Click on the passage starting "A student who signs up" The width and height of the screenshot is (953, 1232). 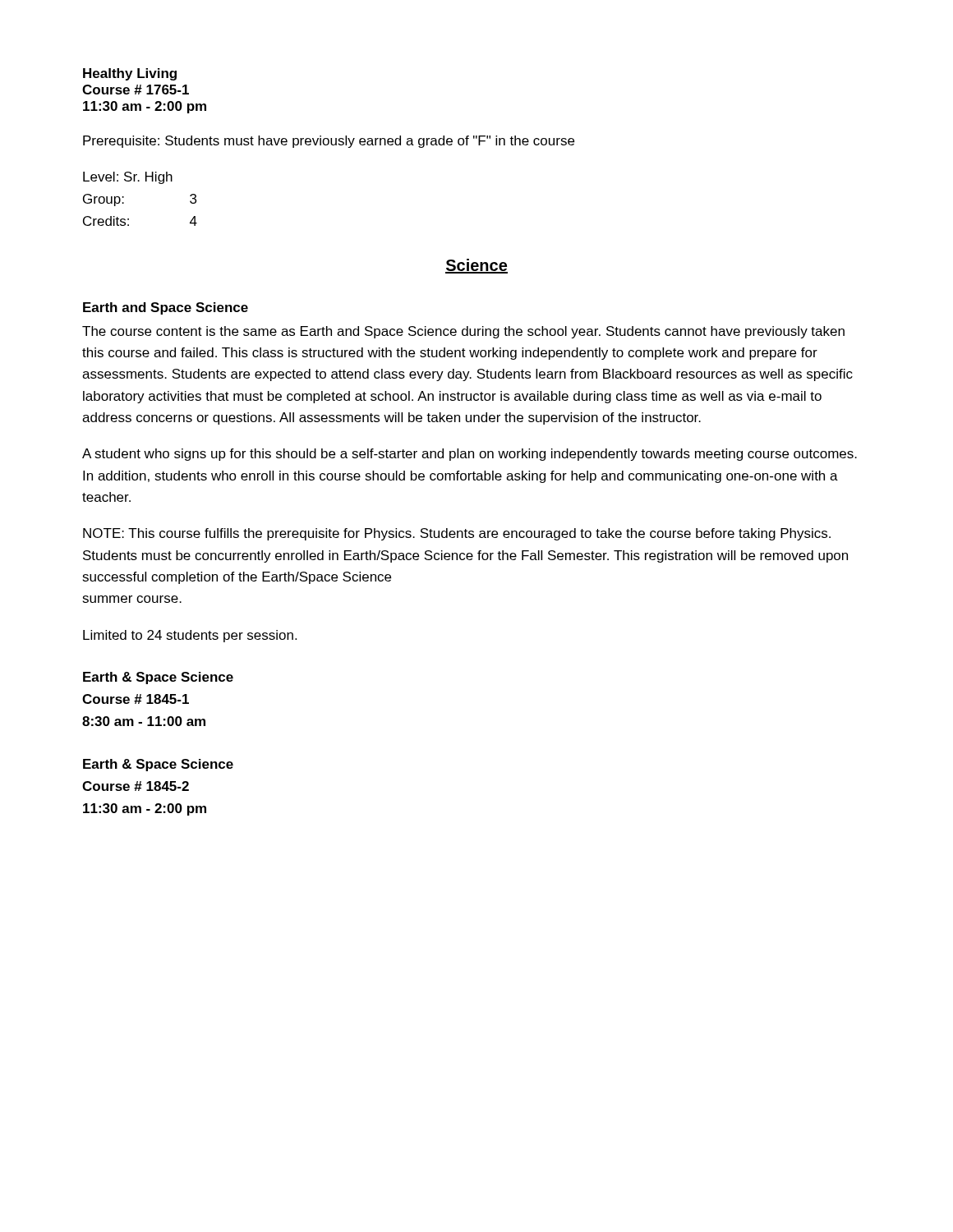point(470,476)
